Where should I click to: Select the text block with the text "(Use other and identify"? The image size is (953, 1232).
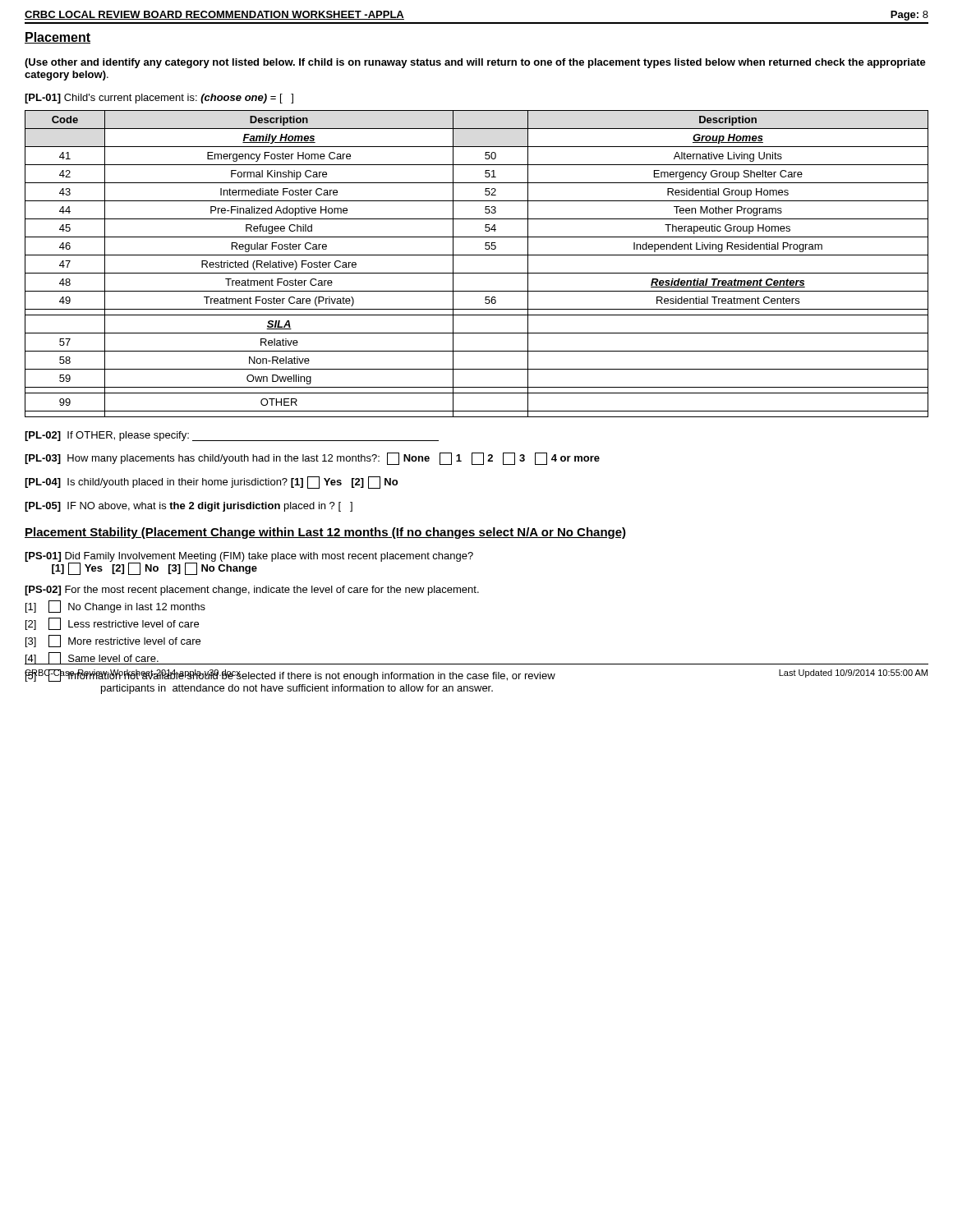pyautogui.click(x=476, y=68)
